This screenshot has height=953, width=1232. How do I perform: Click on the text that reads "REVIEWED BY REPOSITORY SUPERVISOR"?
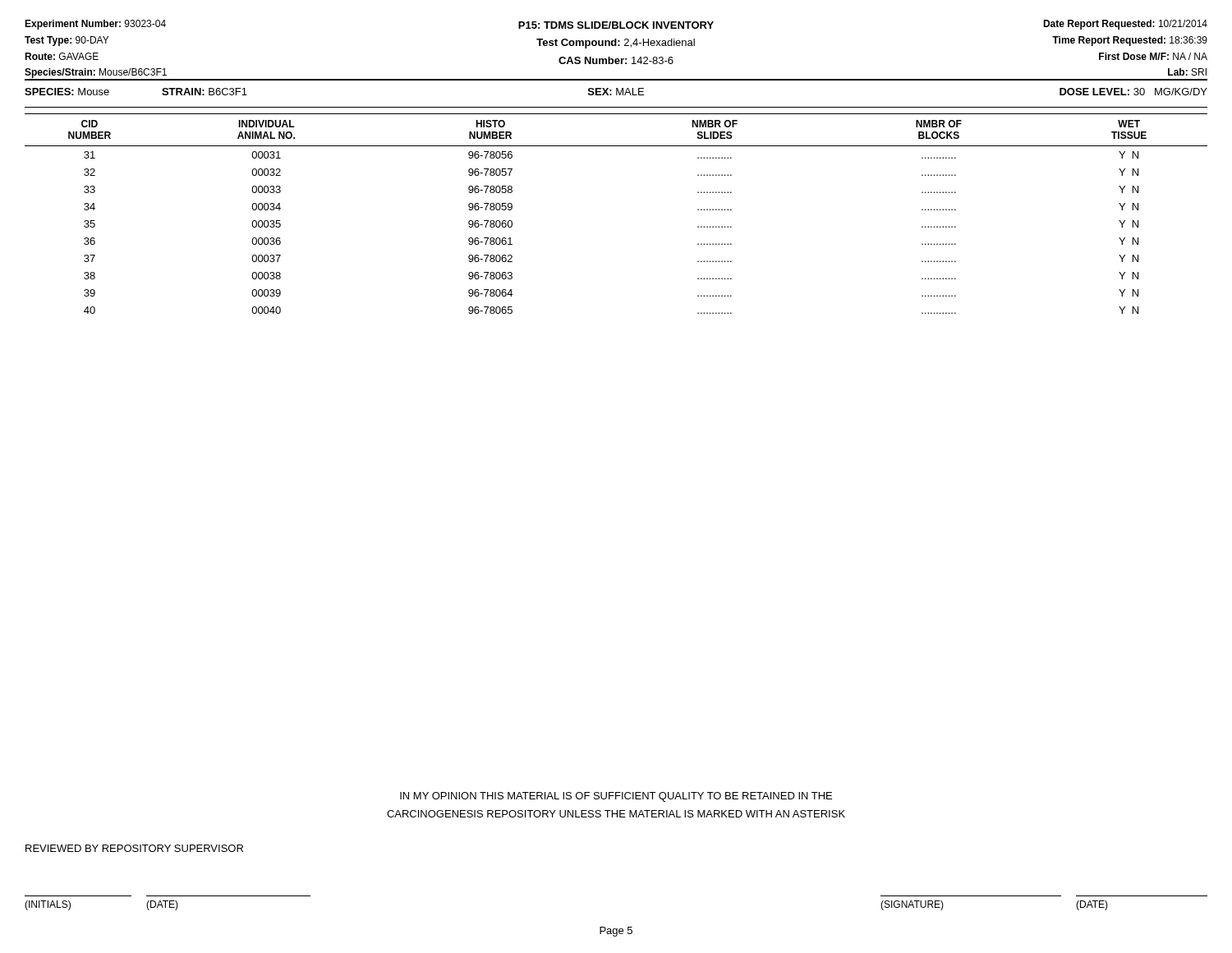tap(134, 848)
